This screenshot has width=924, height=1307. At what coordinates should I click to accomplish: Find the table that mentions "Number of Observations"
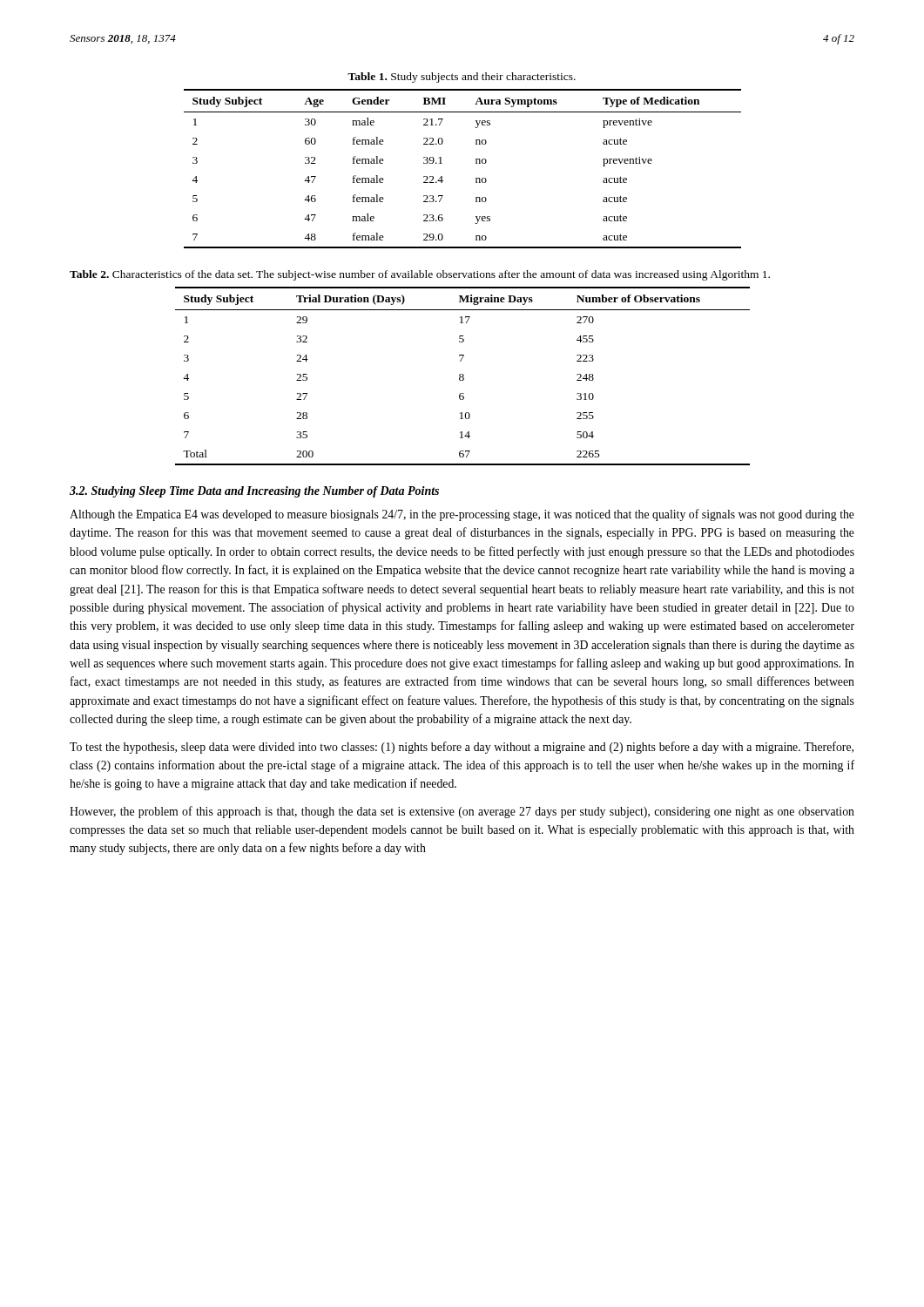pyautogui.click(x=462, y=376)
